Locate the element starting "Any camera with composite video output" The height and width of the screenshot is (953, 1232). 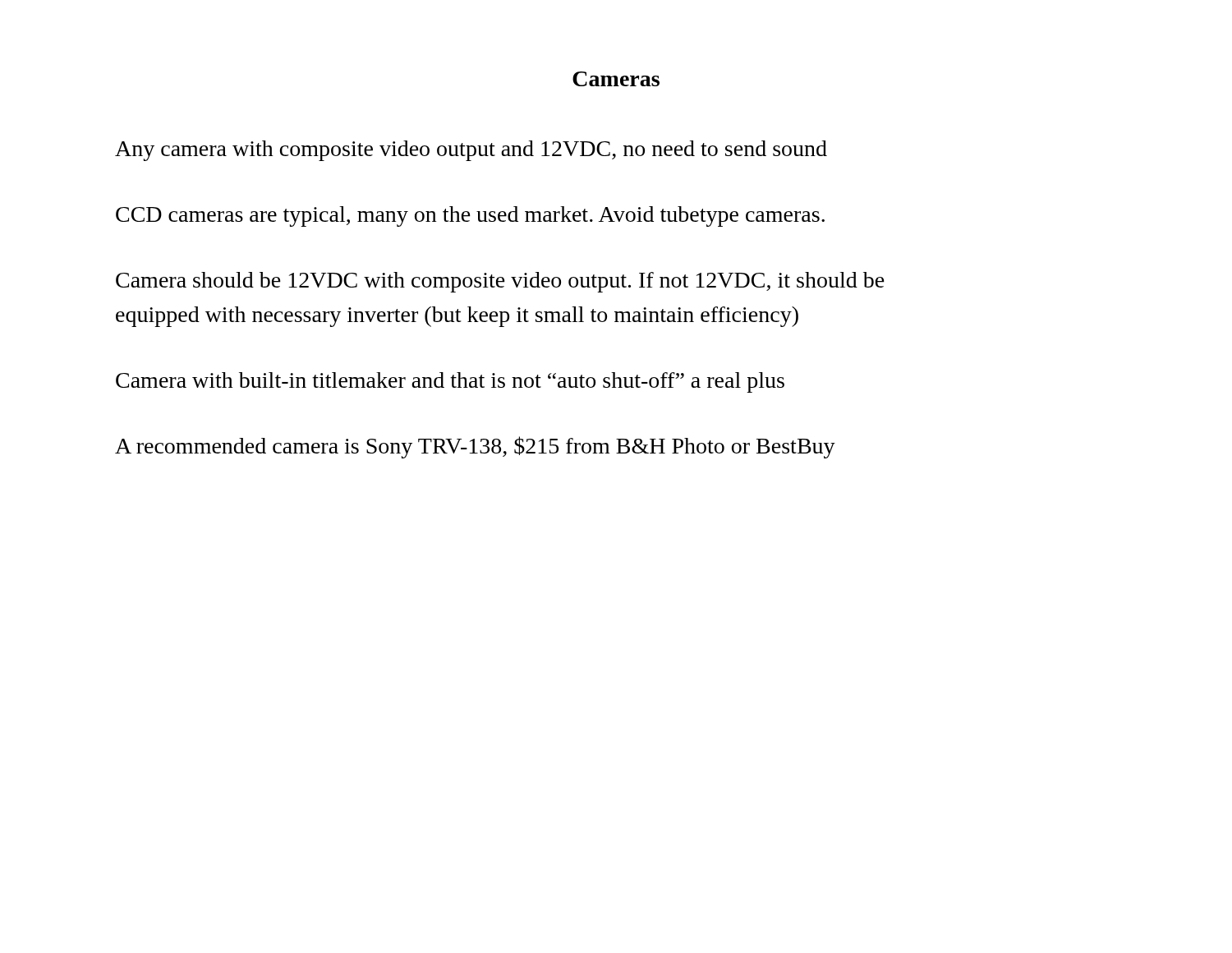click(x=471, y=148)
